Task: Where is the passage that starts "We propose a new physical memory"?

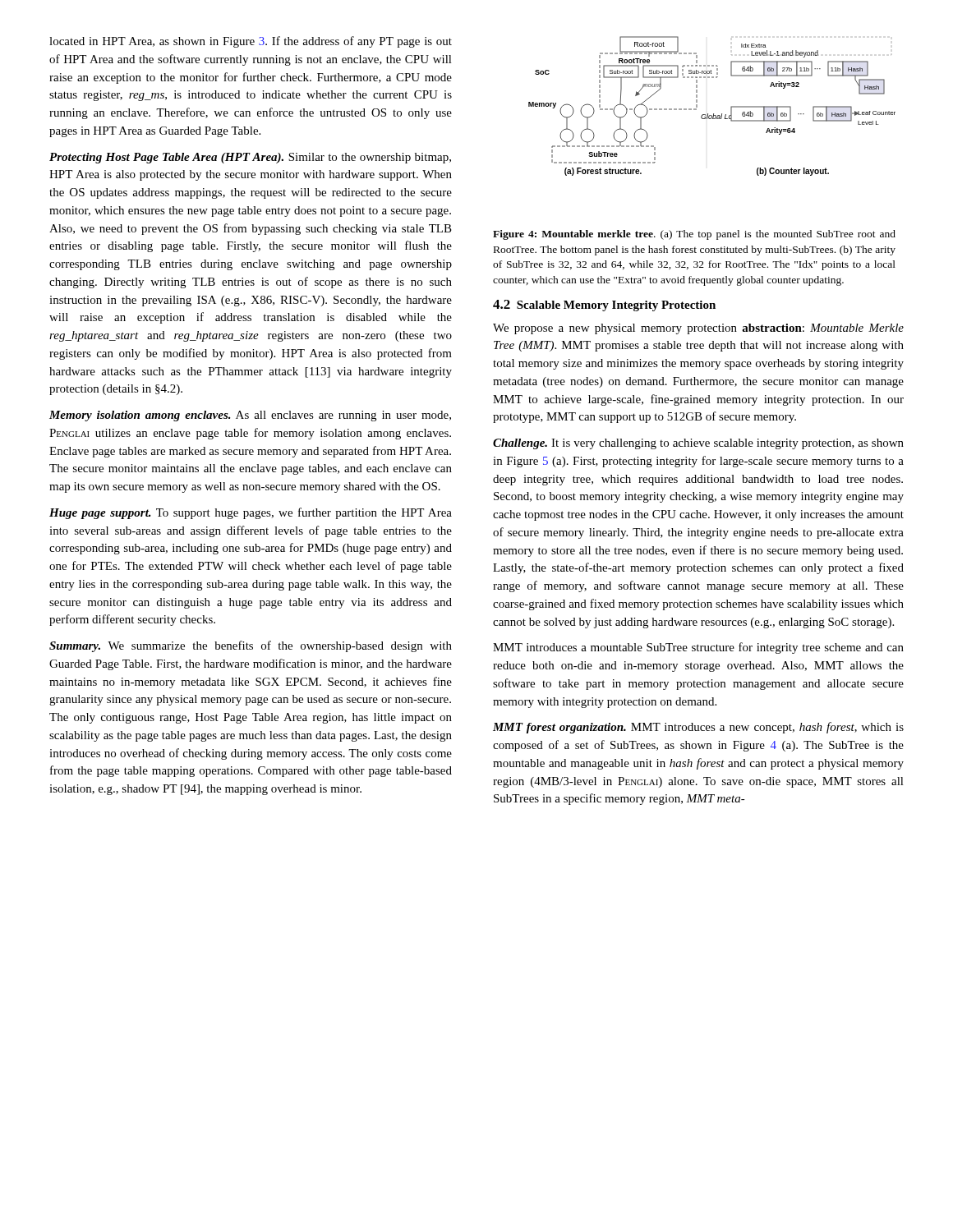Action: click(x=698, y=373)
